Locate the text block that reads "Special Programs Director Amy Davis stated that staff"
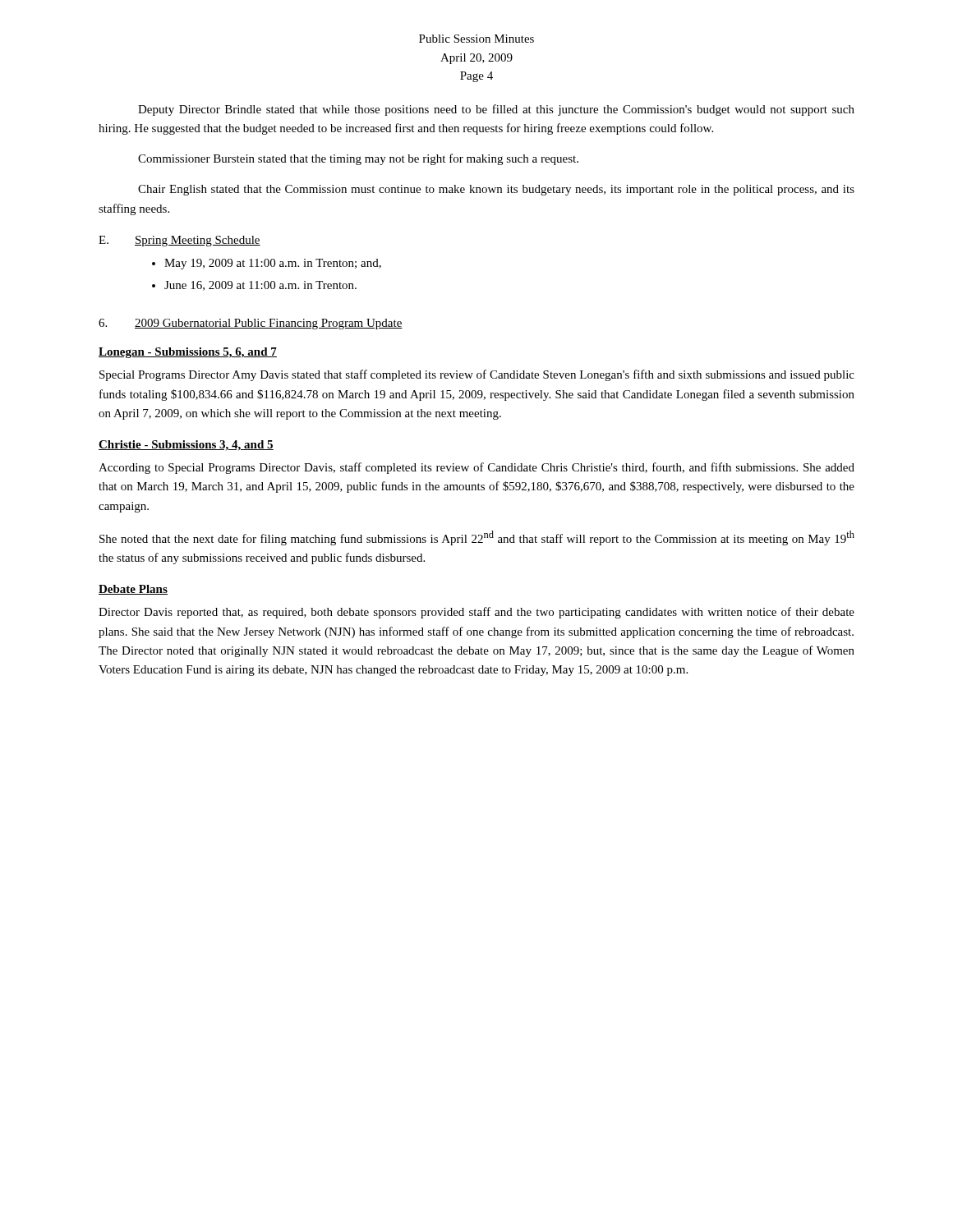 476,394
